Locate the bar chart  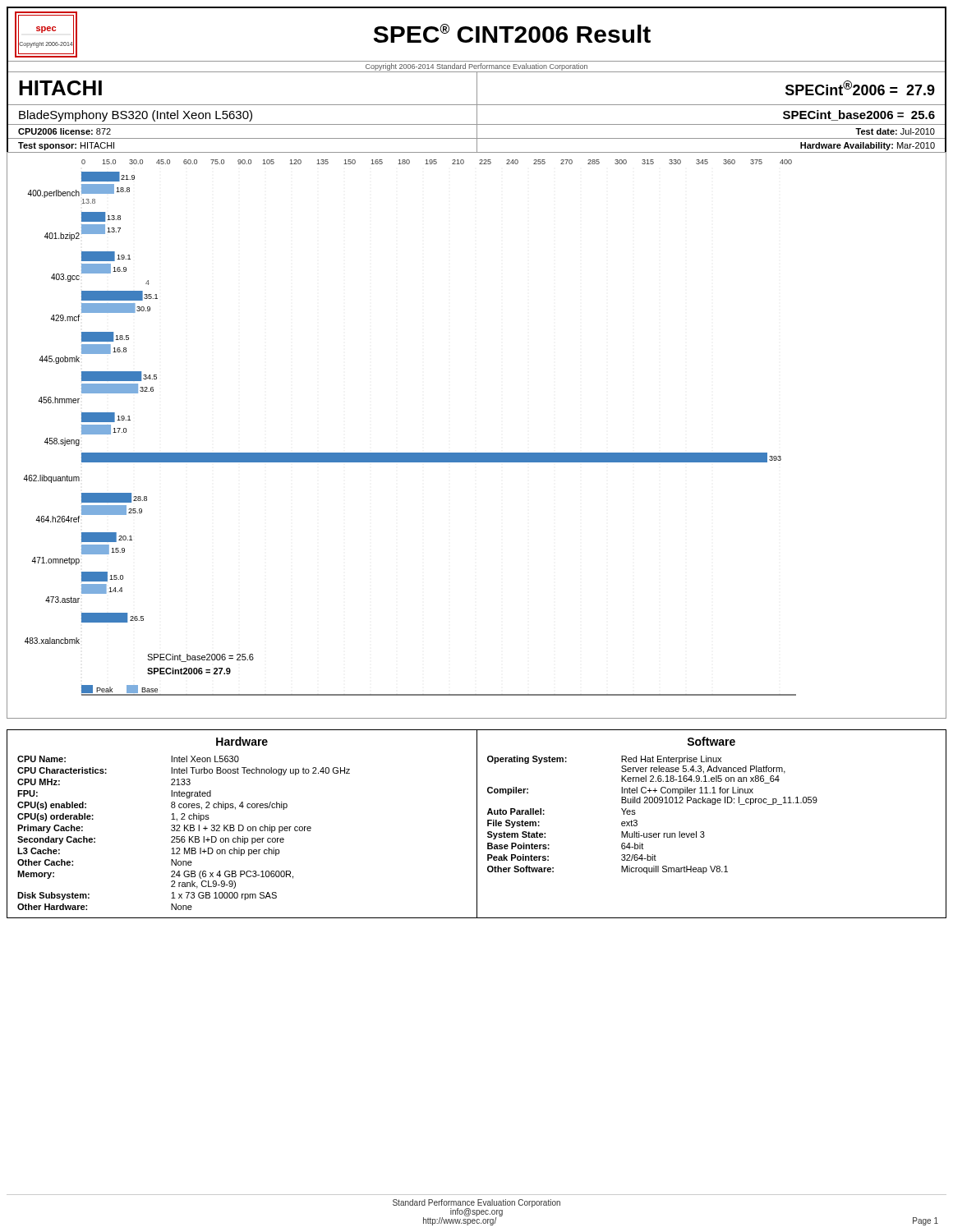pos(476,435)
